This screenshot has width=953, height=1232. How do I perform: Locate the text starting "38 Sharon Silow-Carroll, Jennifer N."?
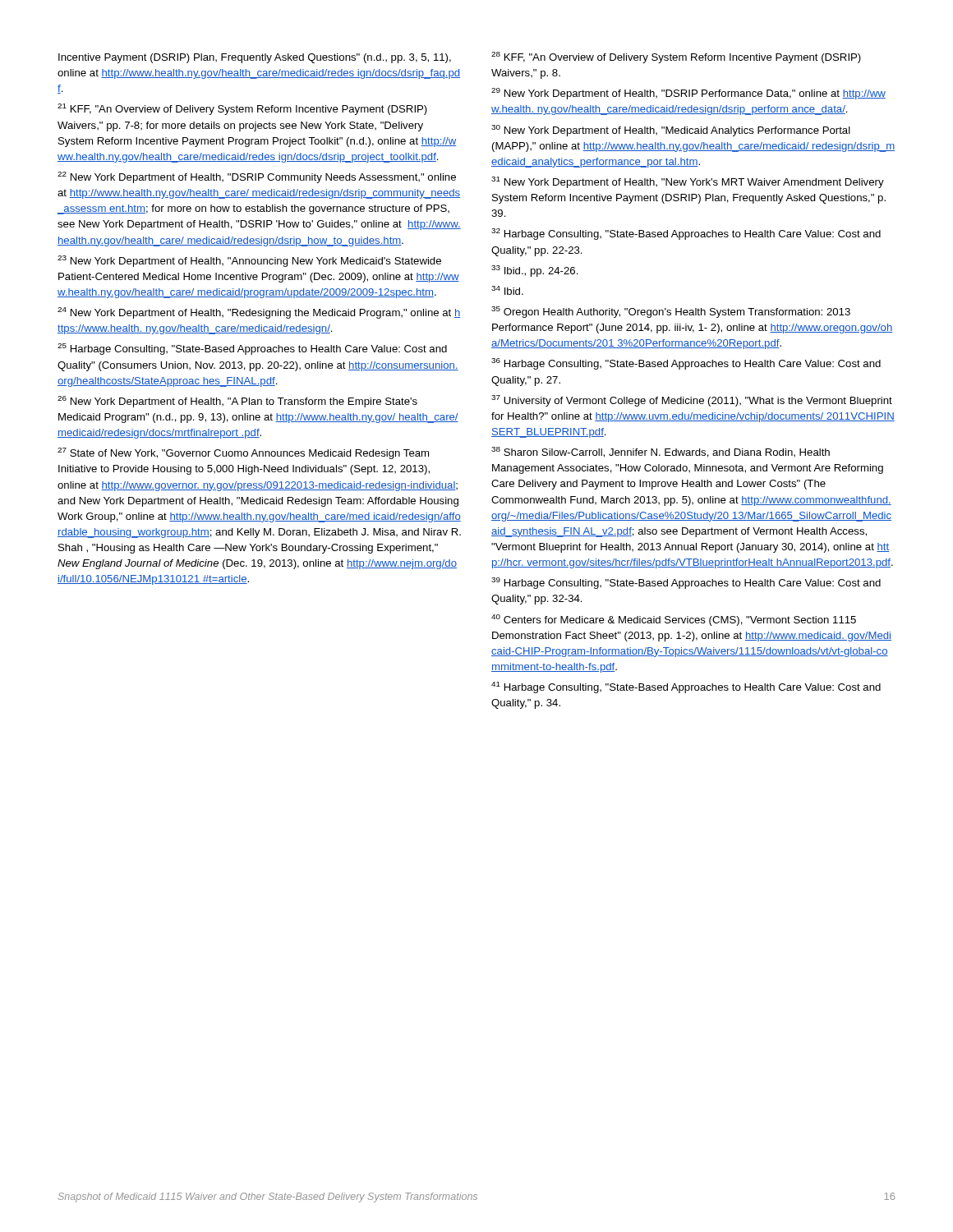693,507
